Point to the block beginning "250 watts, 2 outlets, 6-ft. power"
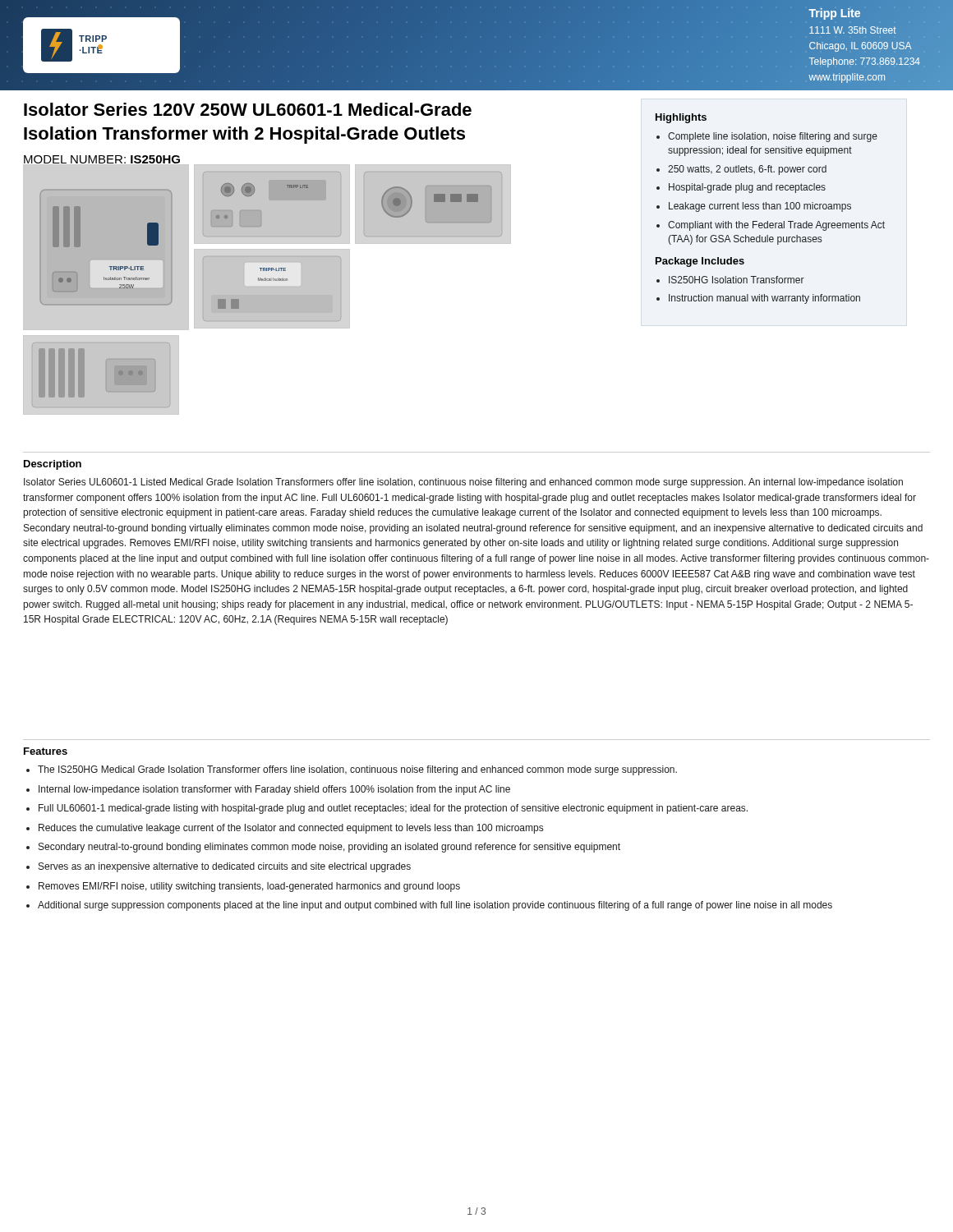953x1232 pixels. 747,169
